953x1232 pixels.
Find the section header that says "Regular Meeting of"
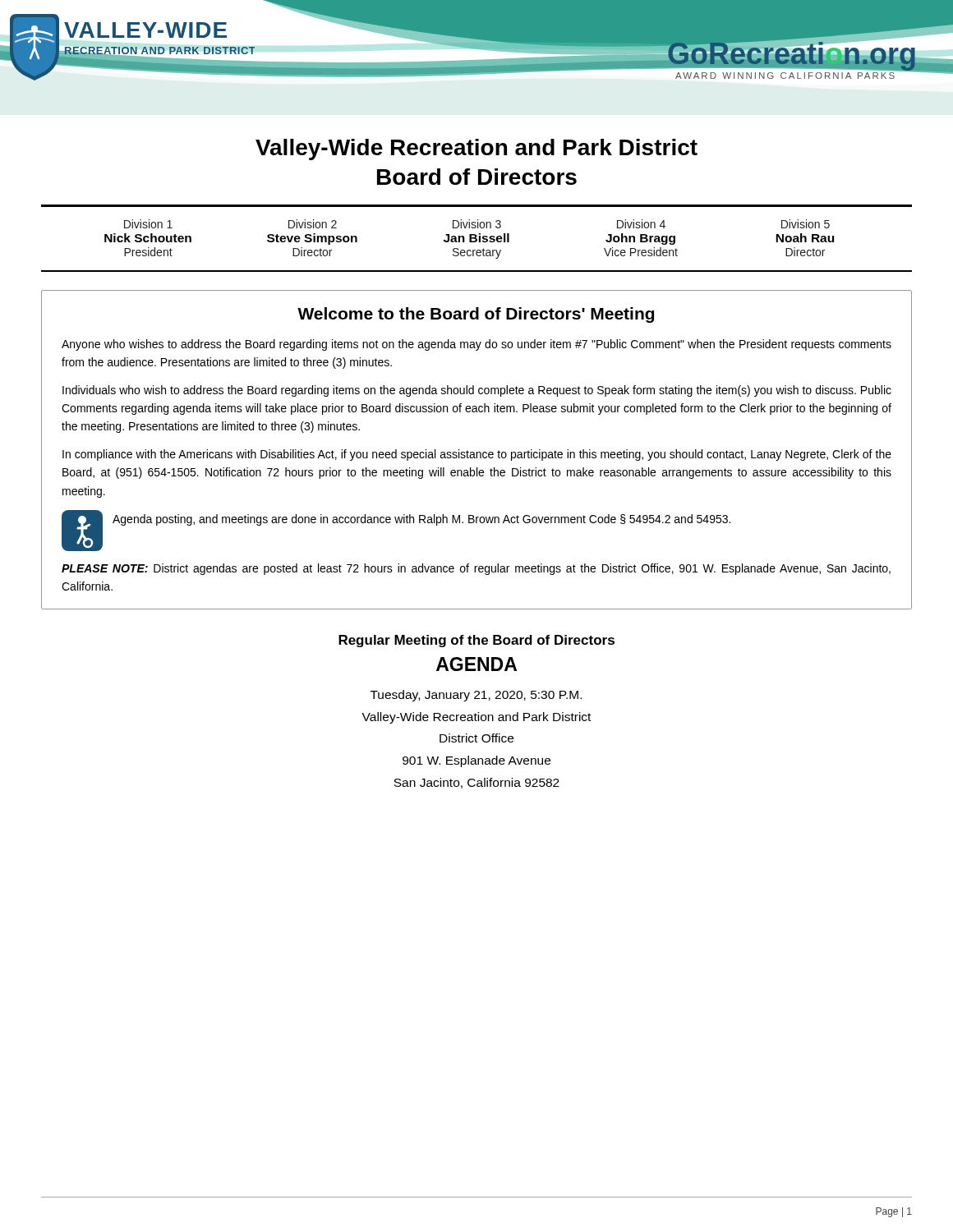coord(476,641)
